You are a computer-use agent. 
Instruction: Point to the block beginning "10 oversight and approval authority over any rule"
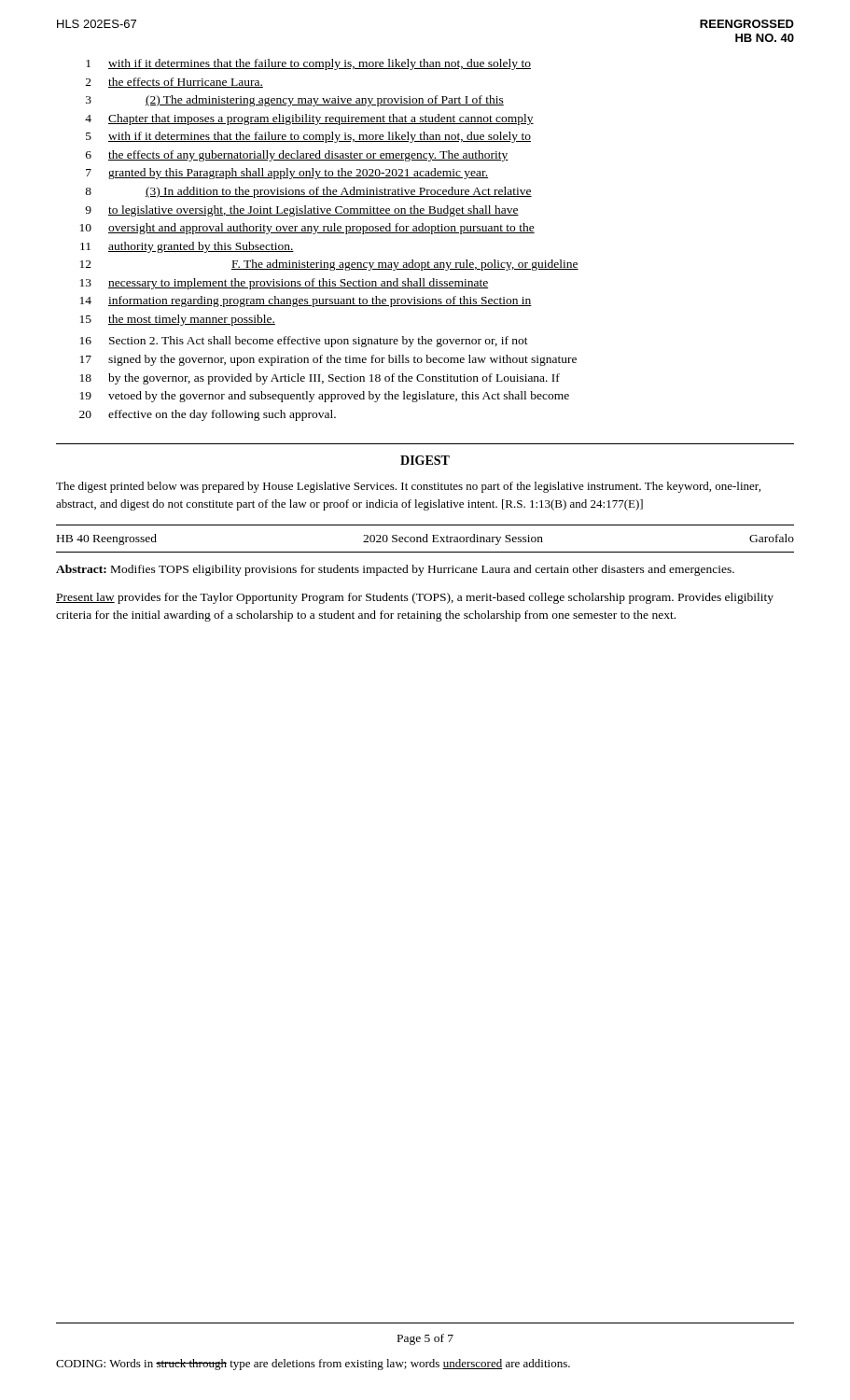click(x=425, y=228)
